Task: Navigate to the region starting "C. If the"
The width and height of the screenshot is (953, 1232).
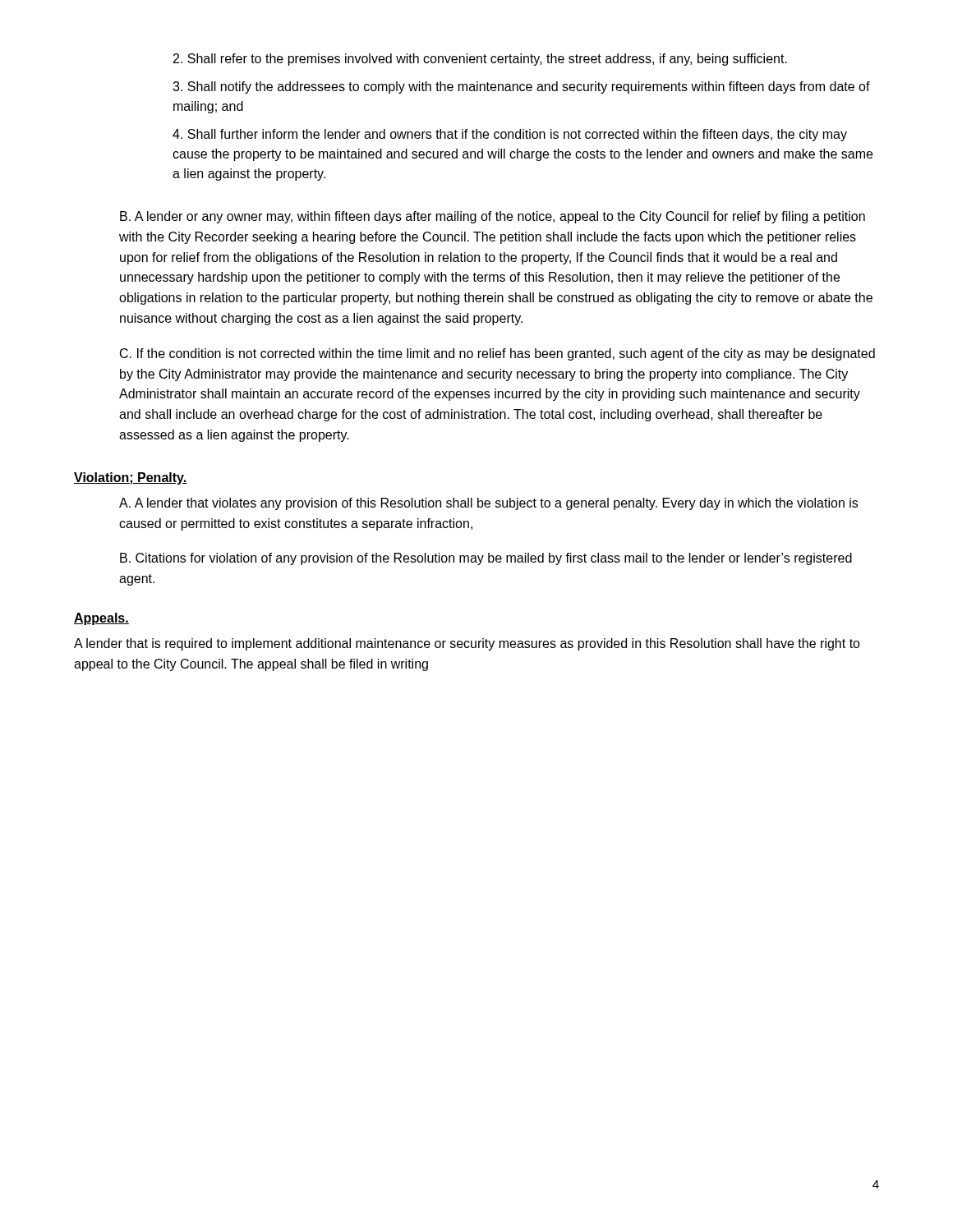Action: tap(497, 394)
